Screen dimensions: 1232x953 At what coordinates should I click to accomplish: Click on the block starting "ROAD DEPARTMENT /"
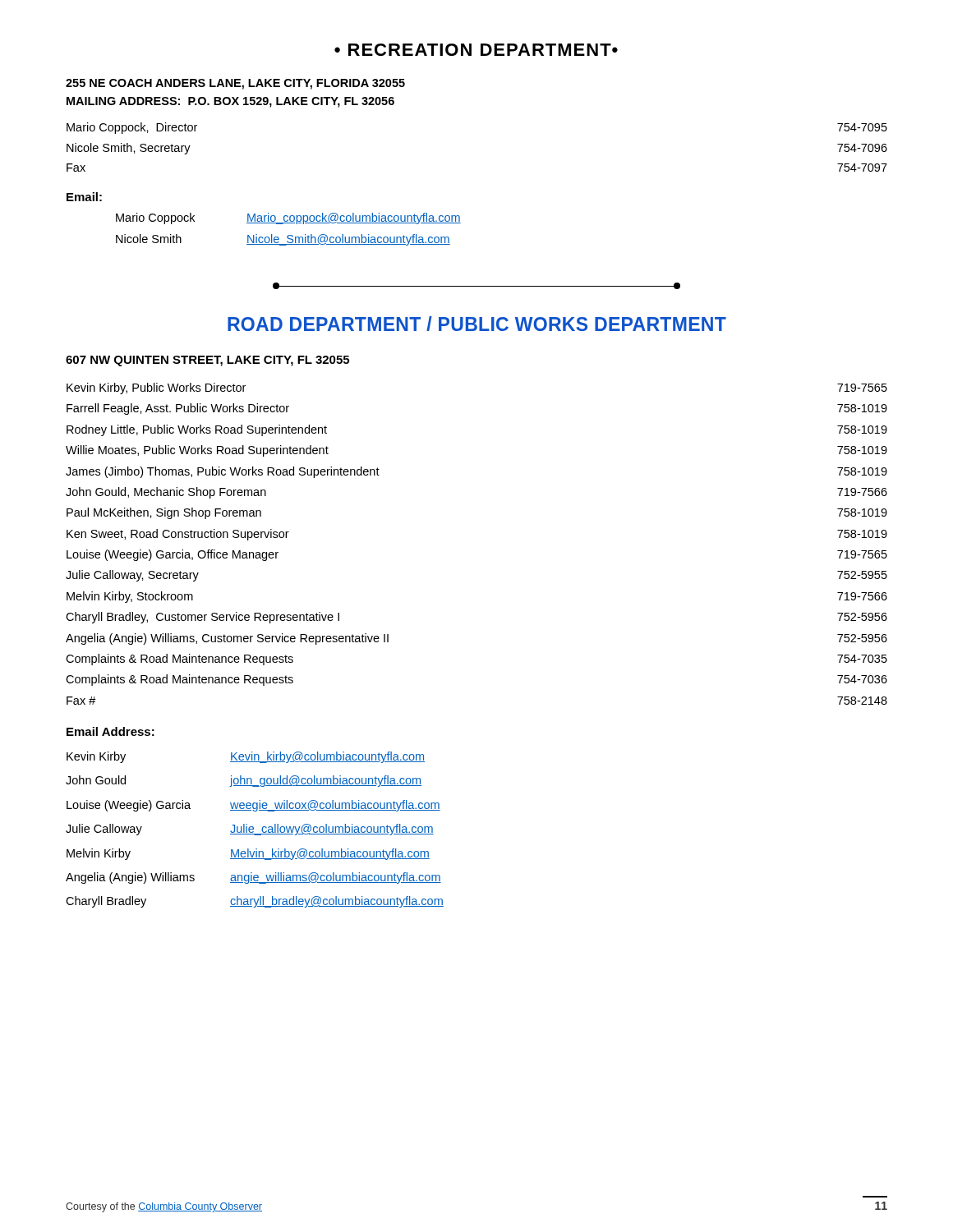click(476, 324)
